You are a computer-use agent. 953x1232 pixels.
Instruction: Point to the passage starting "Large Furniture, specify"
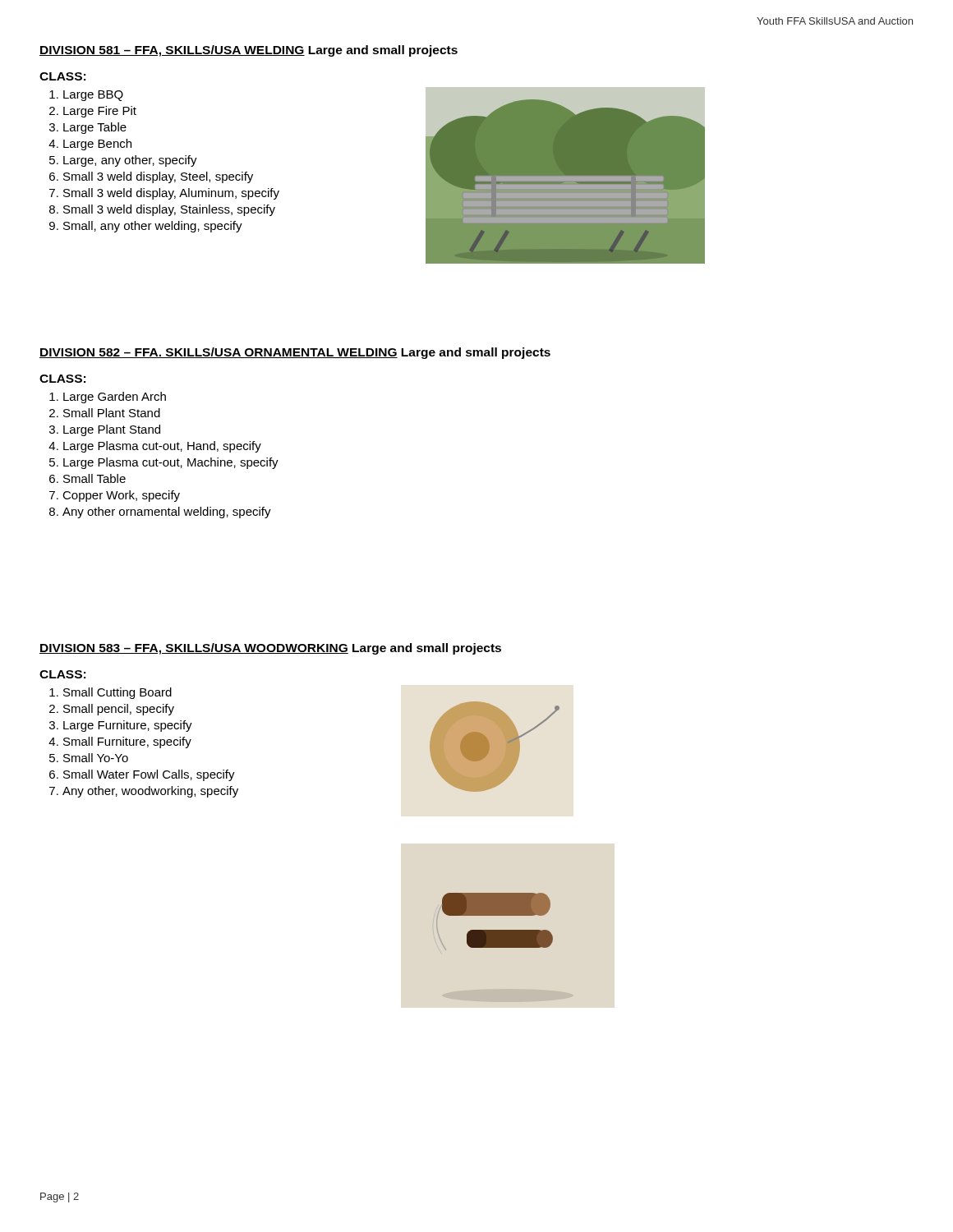[128, 726]
